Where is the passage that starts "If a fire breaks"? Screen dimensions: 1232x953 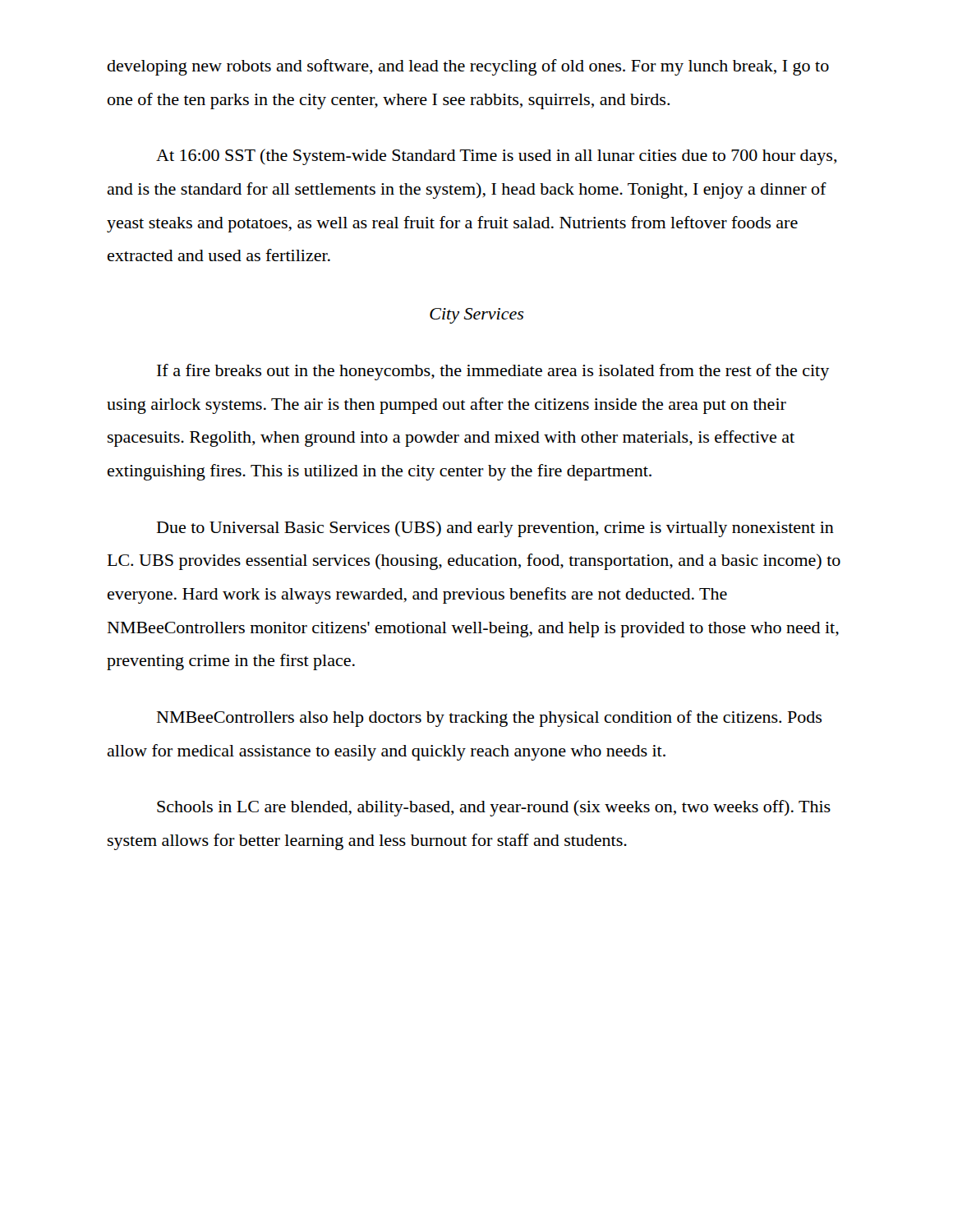476,421
